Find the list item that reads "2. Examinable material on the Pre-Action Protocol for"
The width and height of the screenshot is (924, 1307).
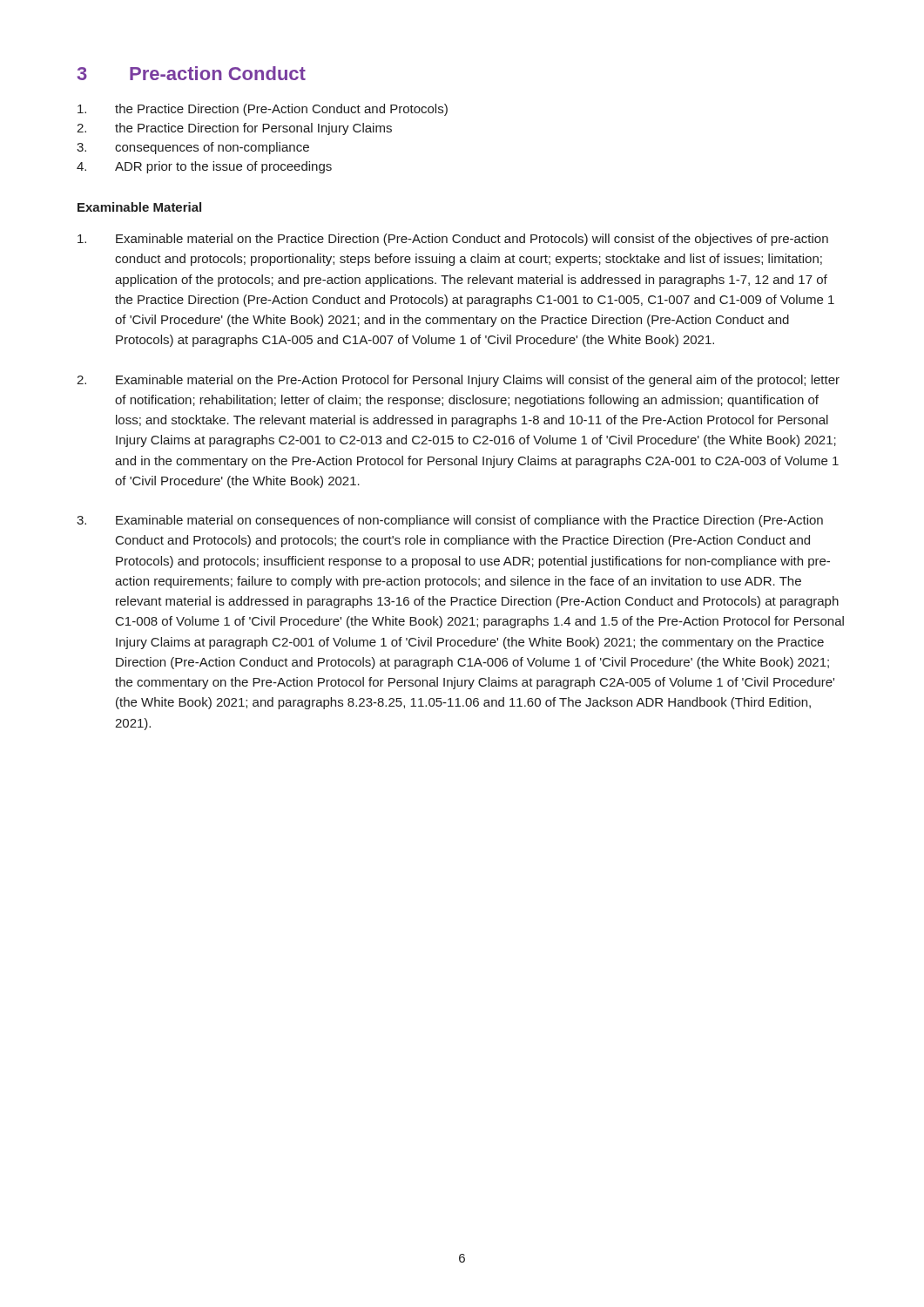pyautogui.click(x=462, y=430)
